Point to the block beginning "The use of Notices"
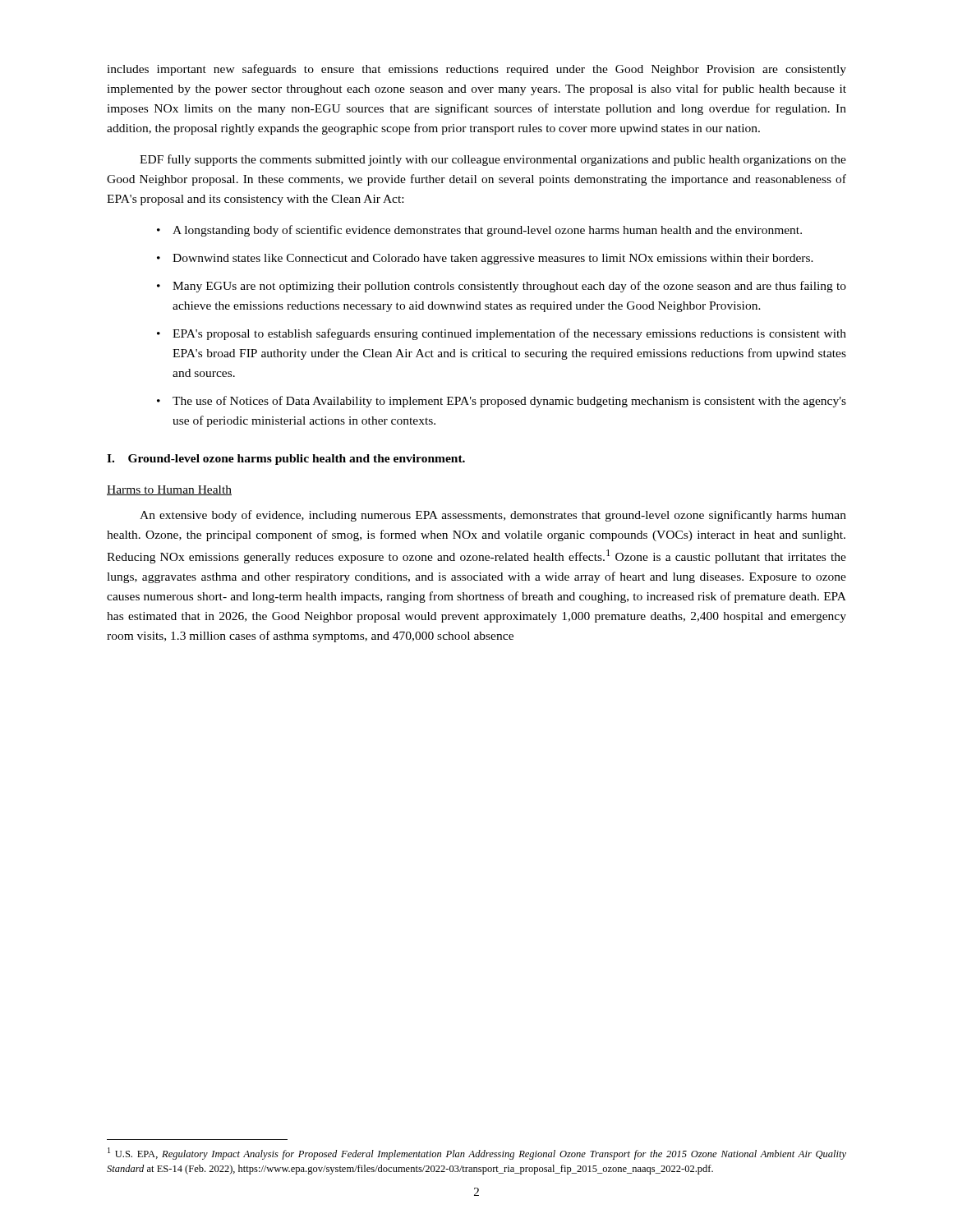 pos(509,410)
